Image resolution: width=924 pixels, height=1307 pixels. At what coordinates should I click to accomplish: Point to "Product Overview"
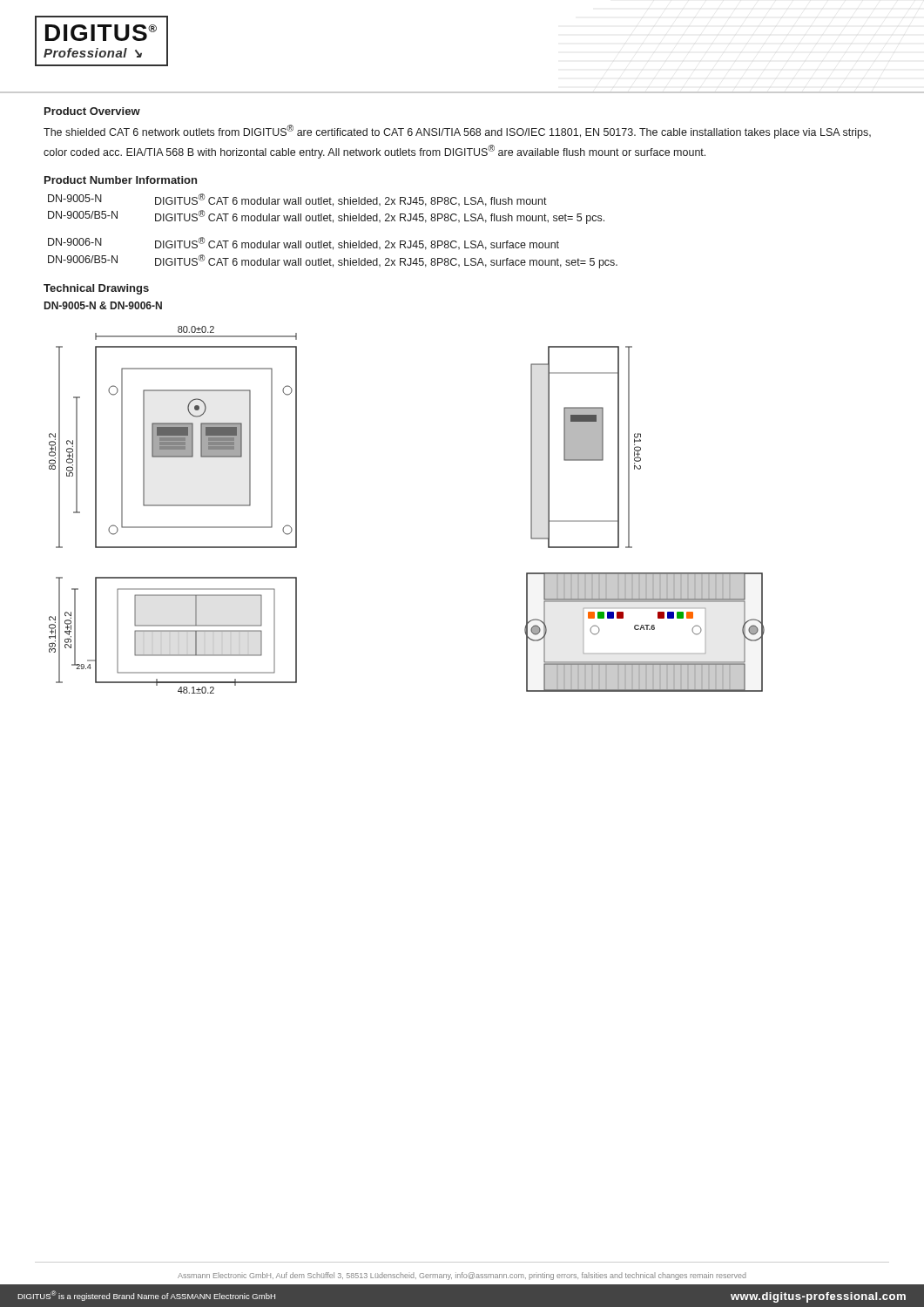(92, 111)
